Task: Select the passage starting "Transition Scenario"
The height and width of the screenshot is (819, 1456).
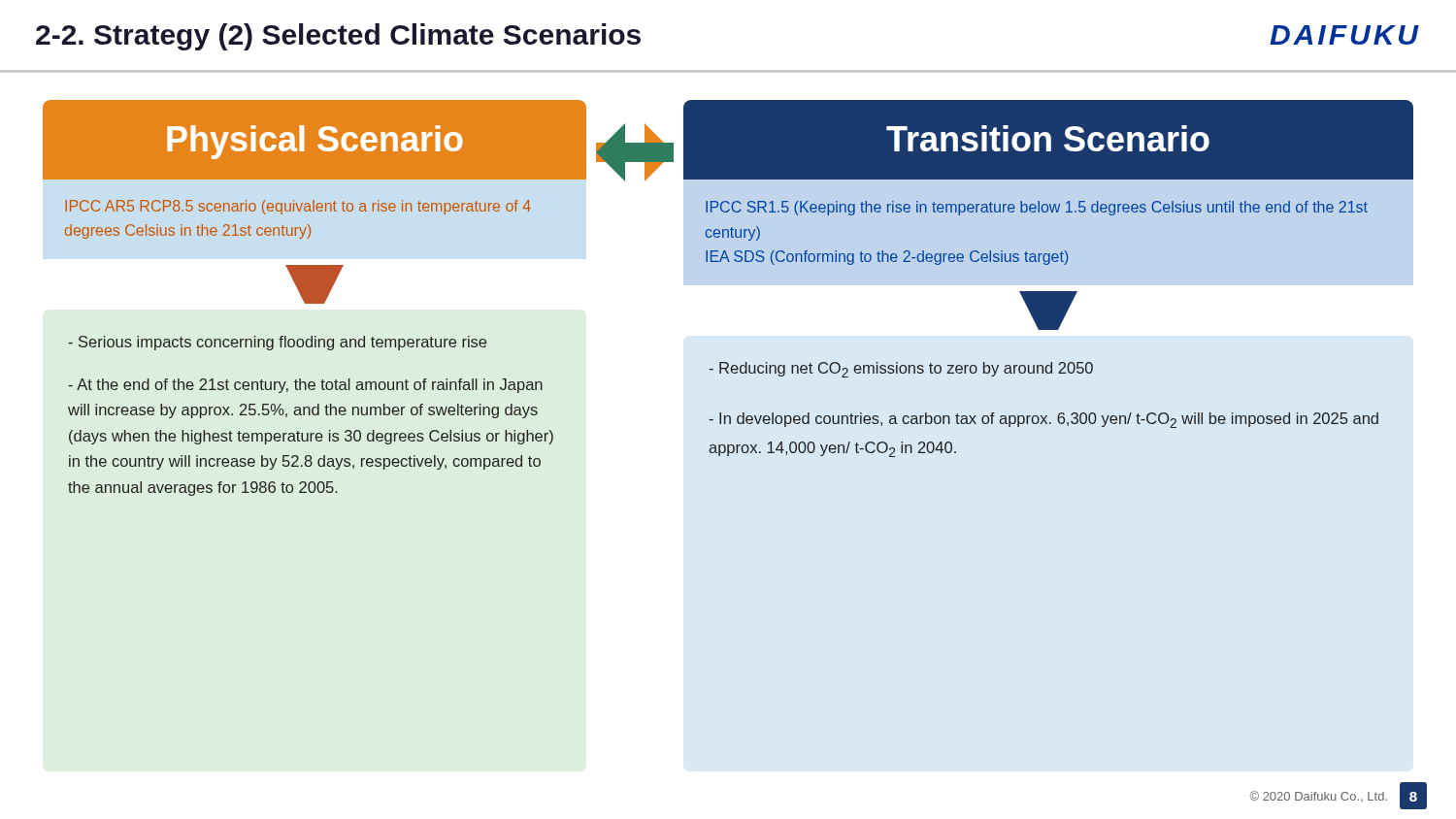Action: click(1048, 139)
